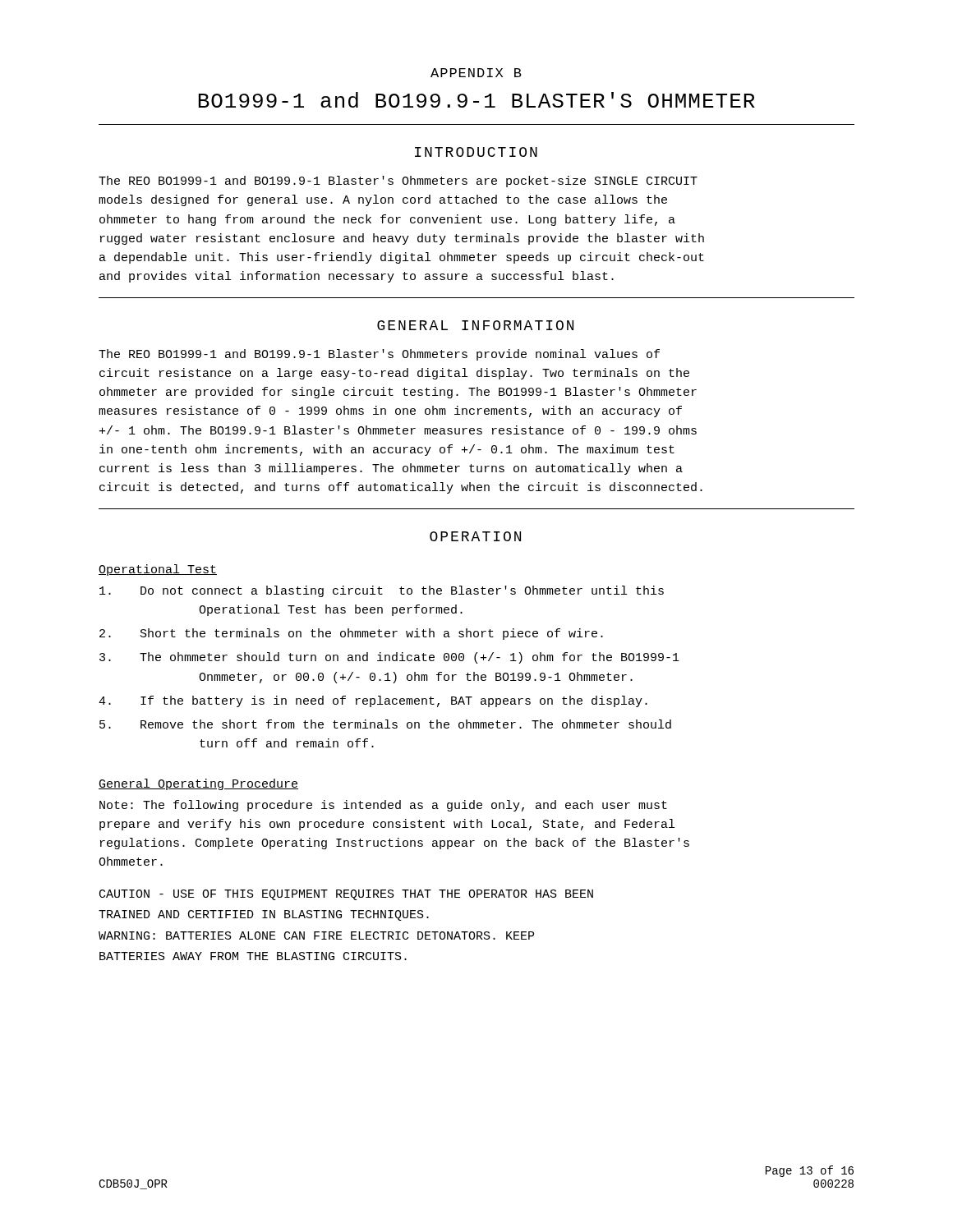Find the block starting "APPENDIX B"
The height and width of the screenshot is (1232, 953).
click(x=476, y=73)
